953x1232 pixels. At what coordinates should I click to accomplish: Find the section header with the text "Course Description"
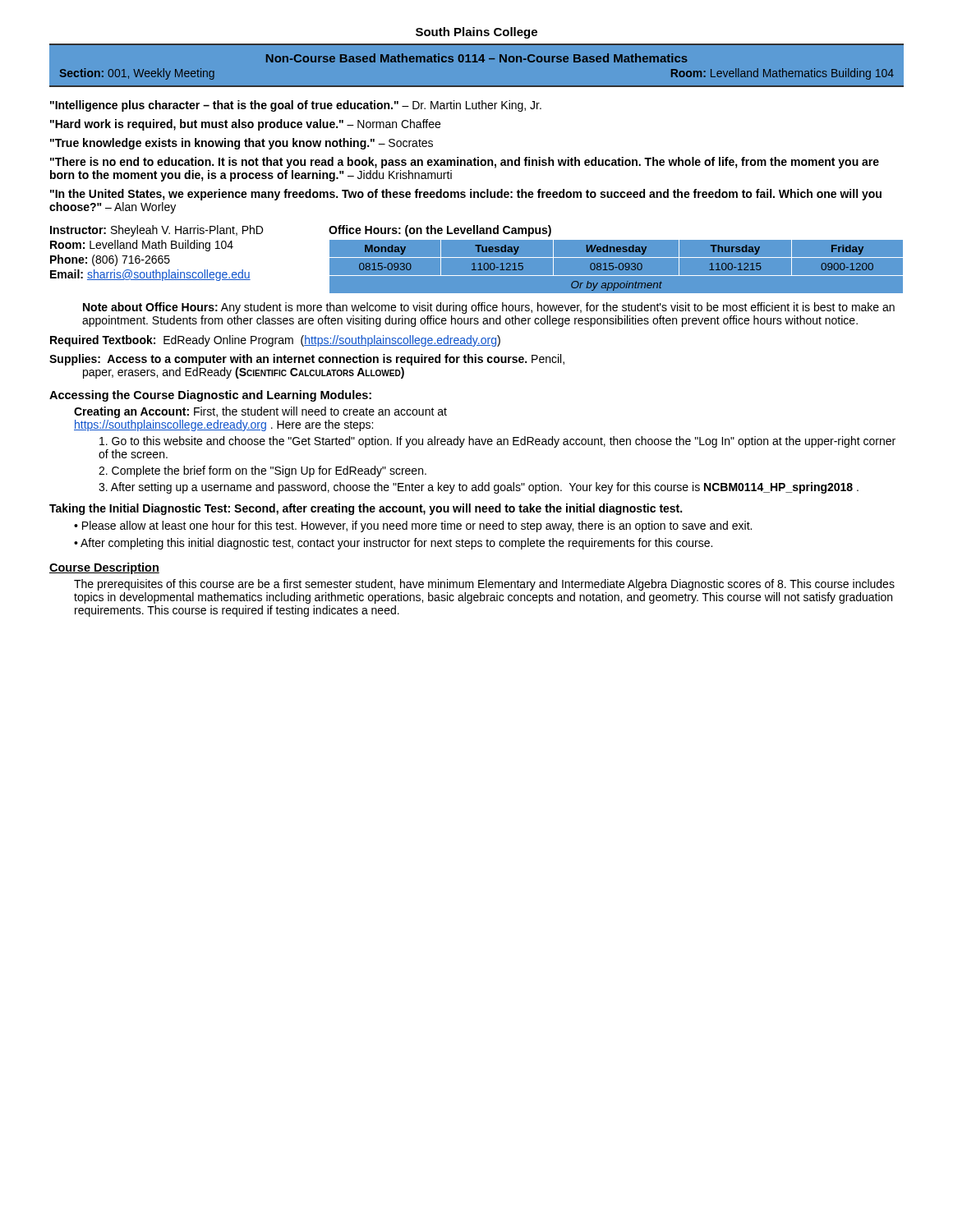click(x=104, y=568)
